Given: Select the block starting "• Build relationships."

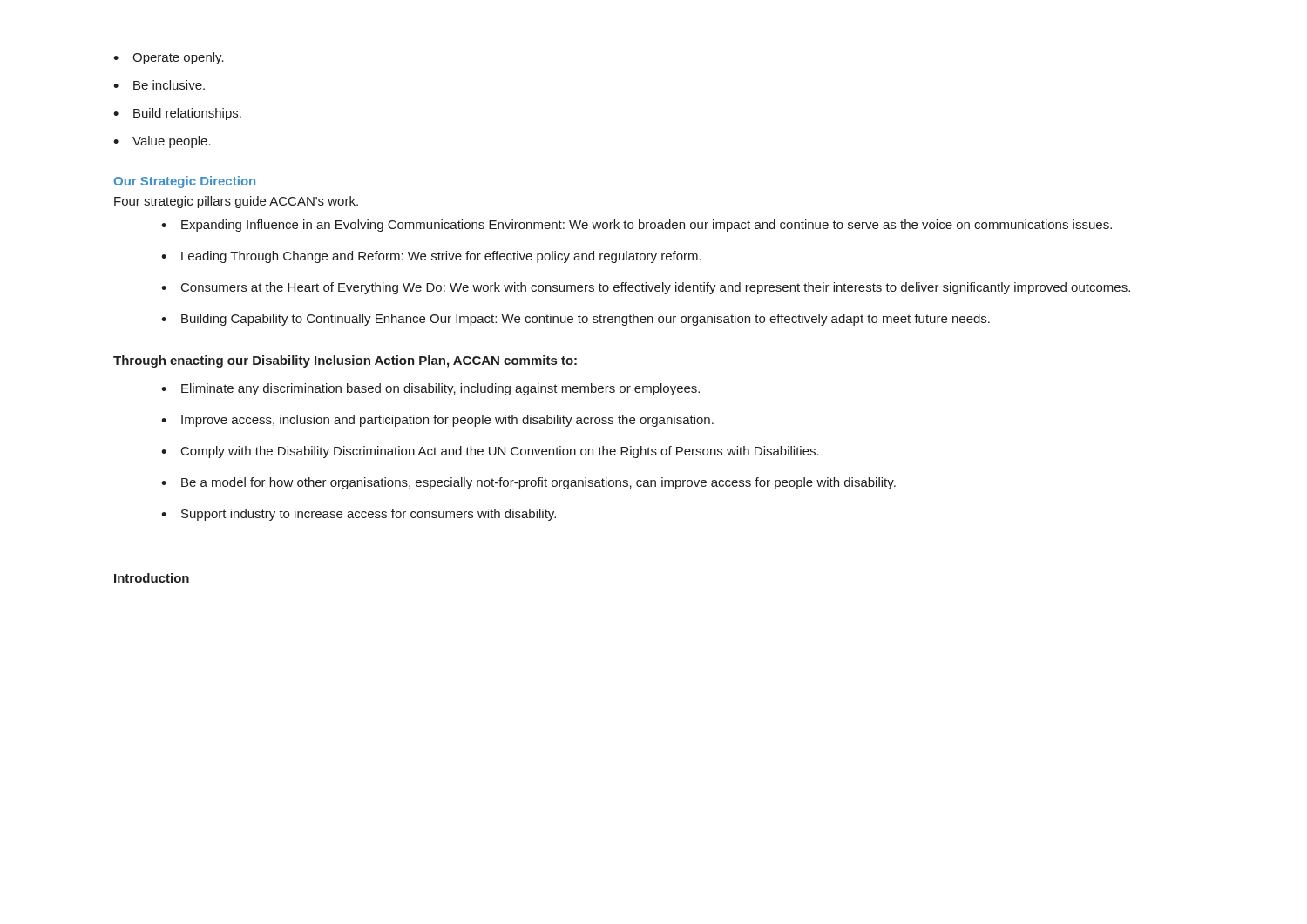Looking at the screenshot, I should [x=178, y=115].
